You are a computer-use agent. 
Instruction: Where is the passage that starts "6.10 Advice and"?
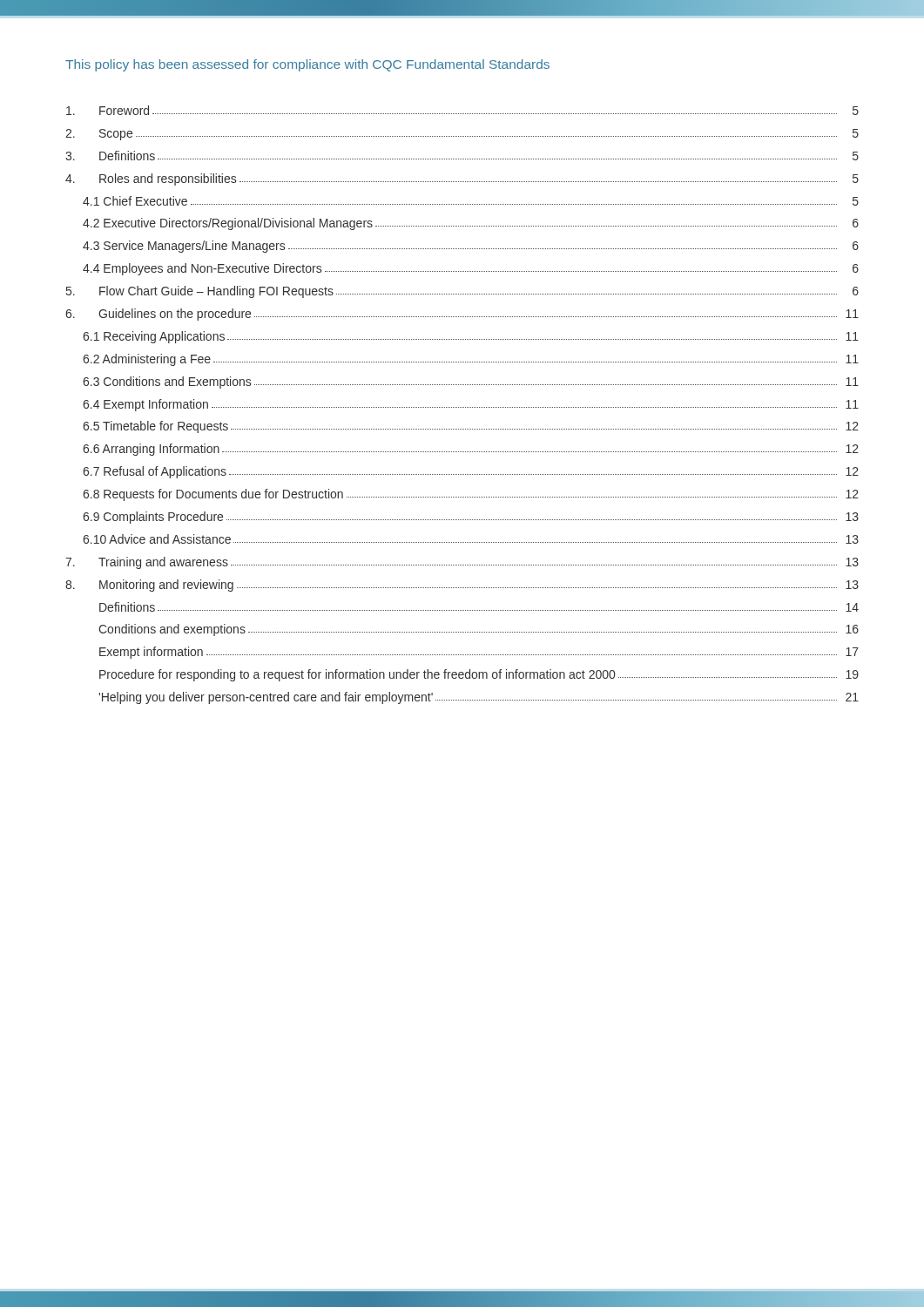471,540
